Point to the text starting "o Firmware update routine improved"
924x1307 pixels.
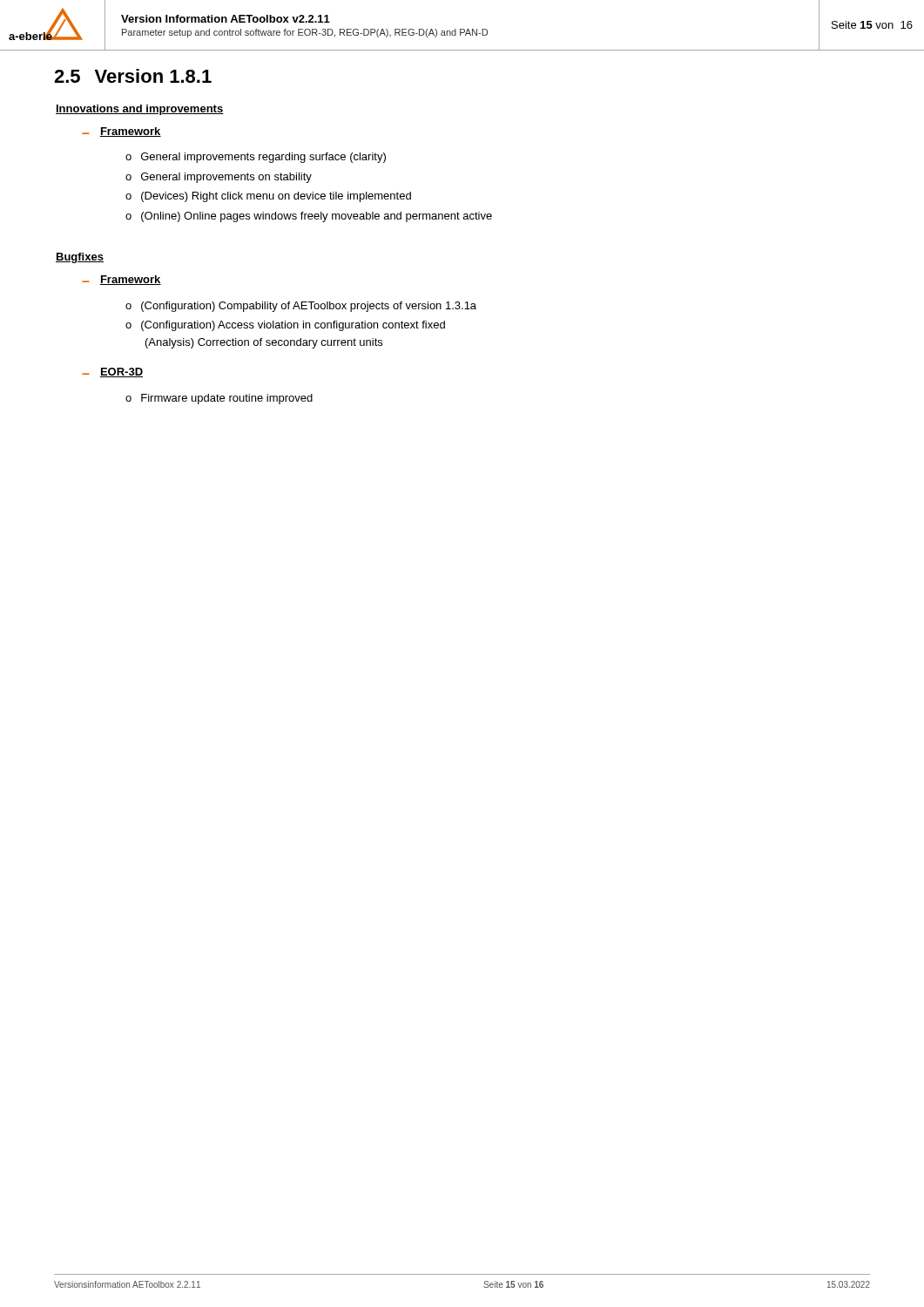(219, 398)
